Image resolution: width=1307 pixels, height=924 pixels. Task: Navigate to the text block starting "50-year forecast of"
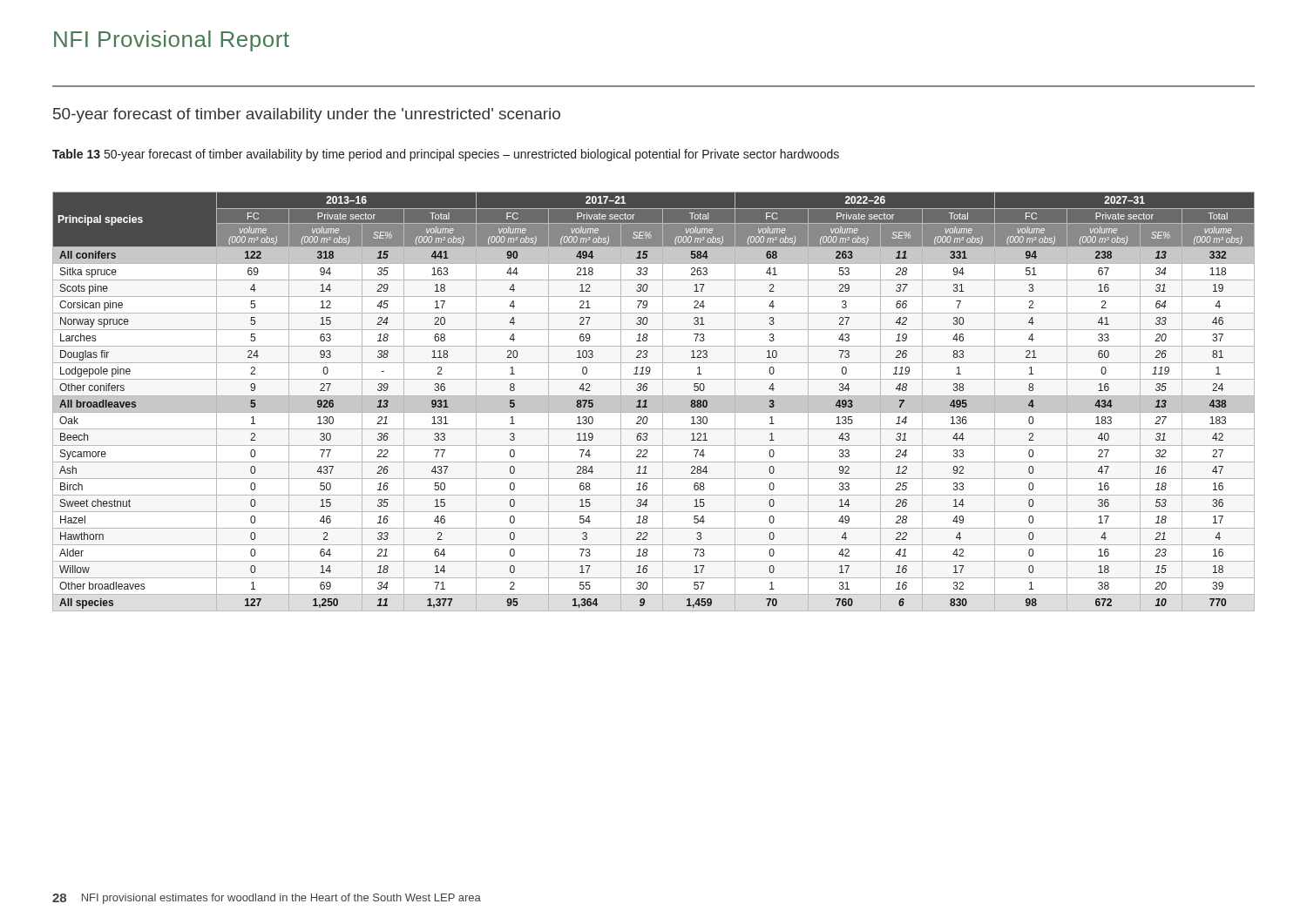coord(307,114)
